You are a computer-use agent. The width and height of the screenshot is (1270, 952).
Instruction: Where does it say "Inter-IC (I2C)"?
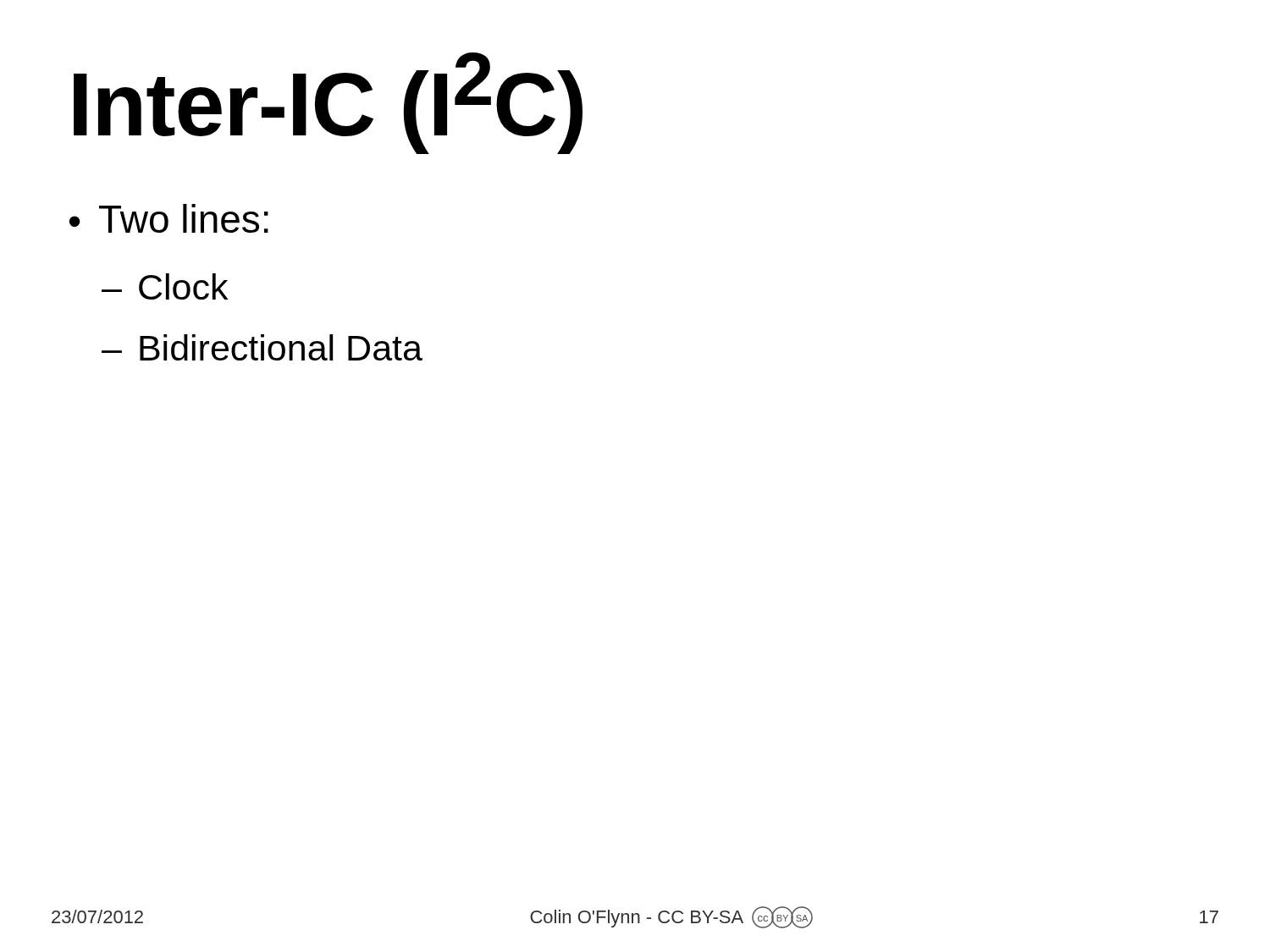pos(327,96)
